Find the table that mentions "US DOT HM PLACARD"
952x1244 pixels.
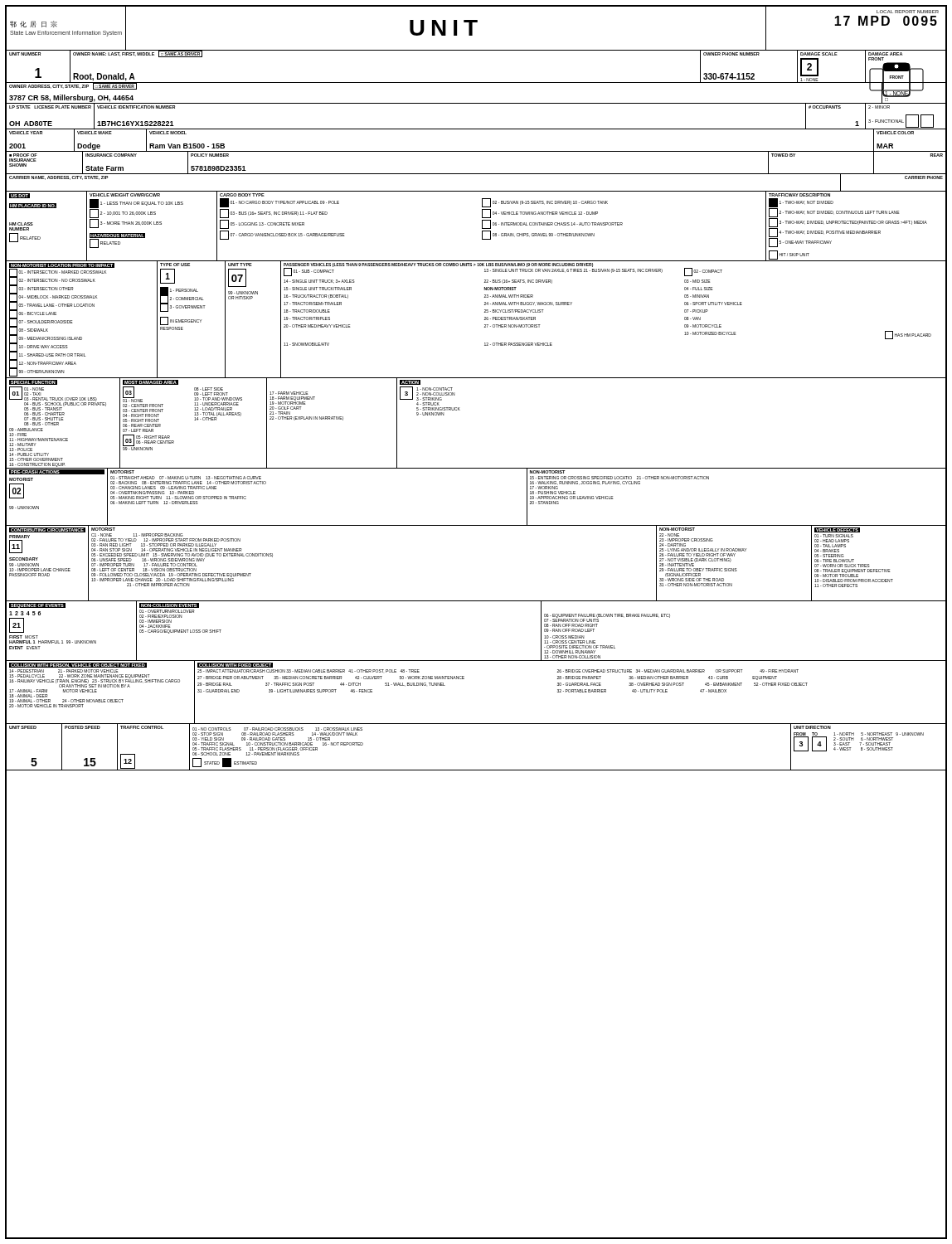476,226
